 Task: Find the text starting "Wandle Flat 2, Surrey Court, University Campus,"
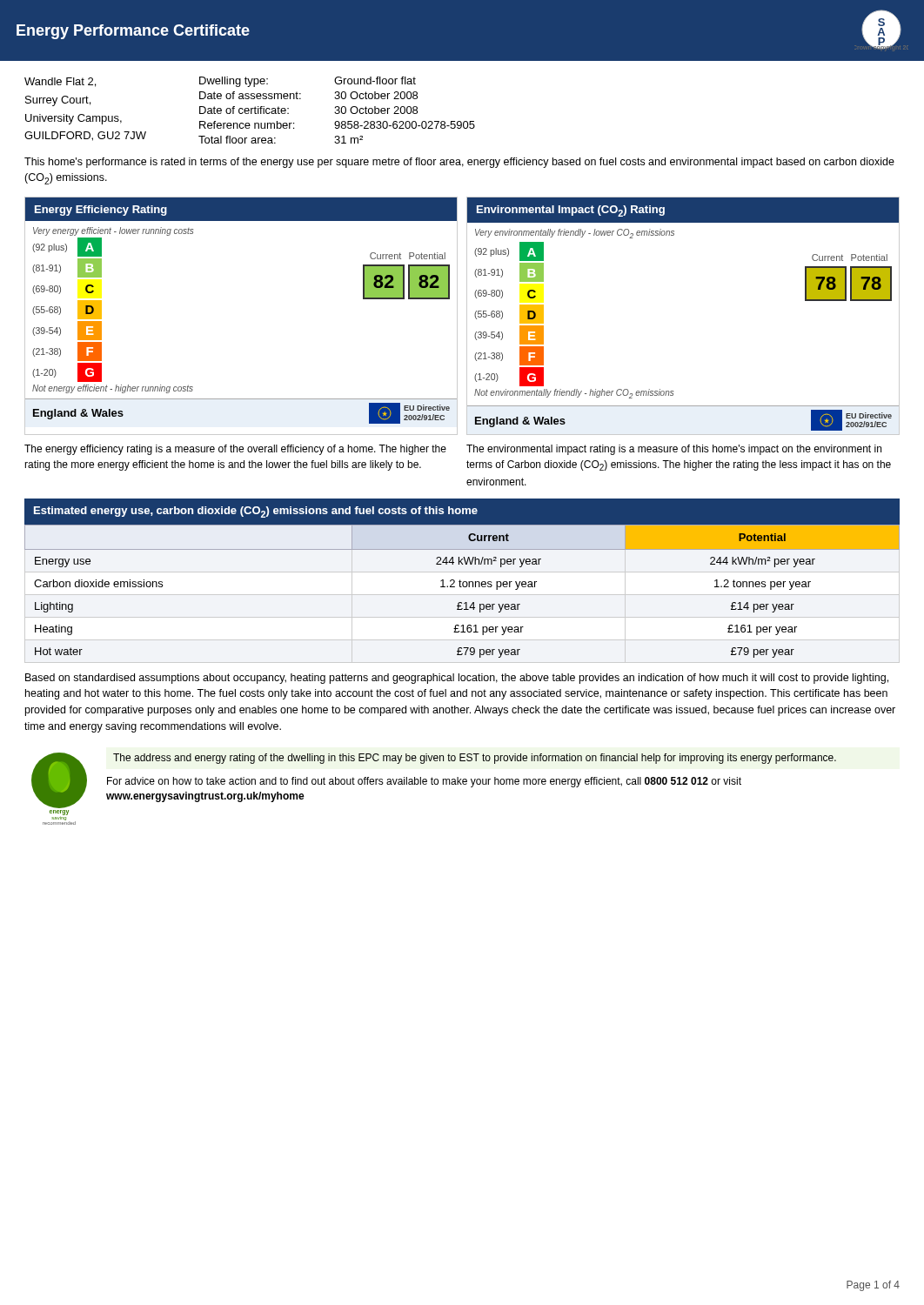click(85, 108)
